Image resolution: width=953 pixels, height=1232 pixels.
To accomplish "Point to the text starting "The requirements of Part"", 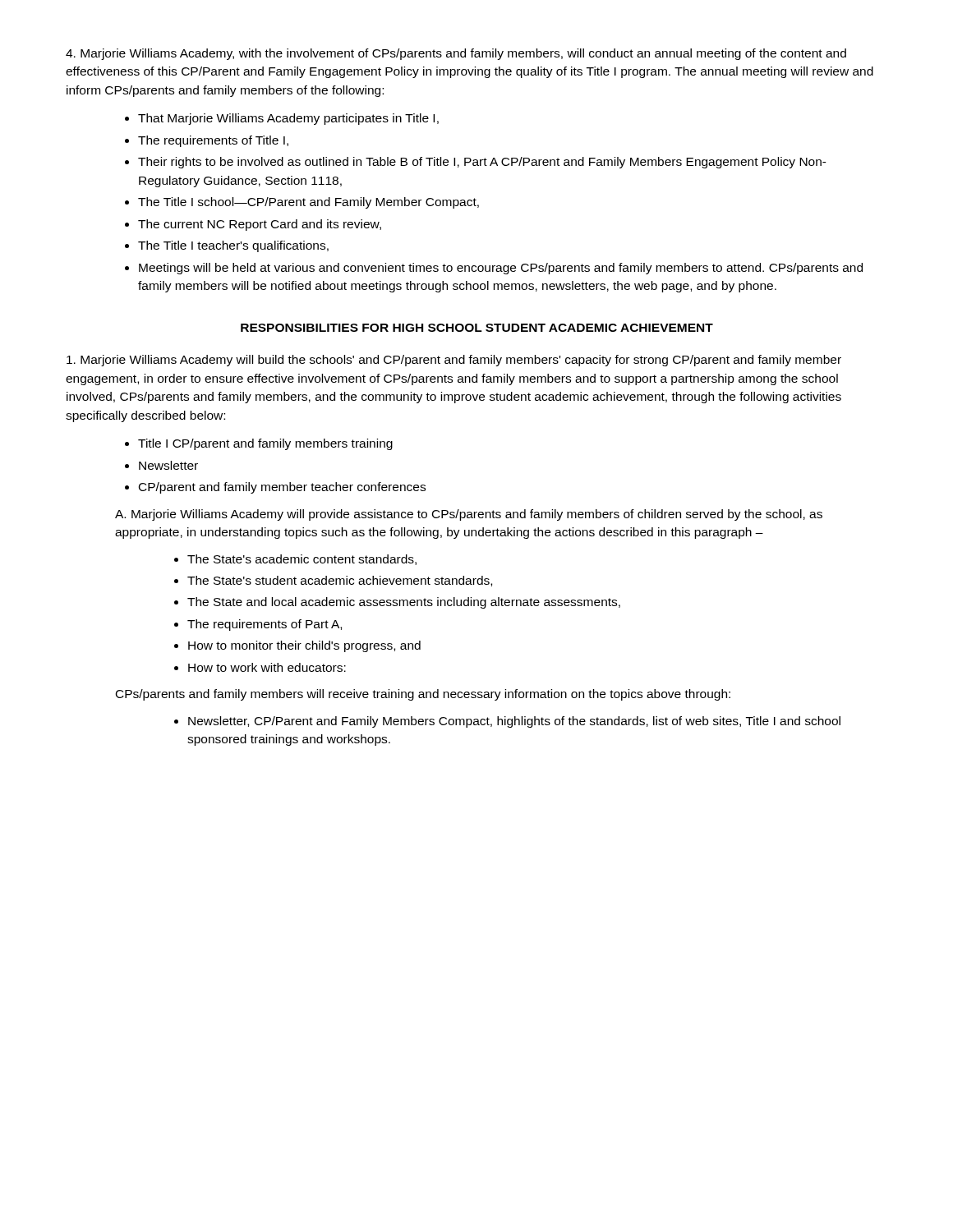I will (x=265, y=624).
